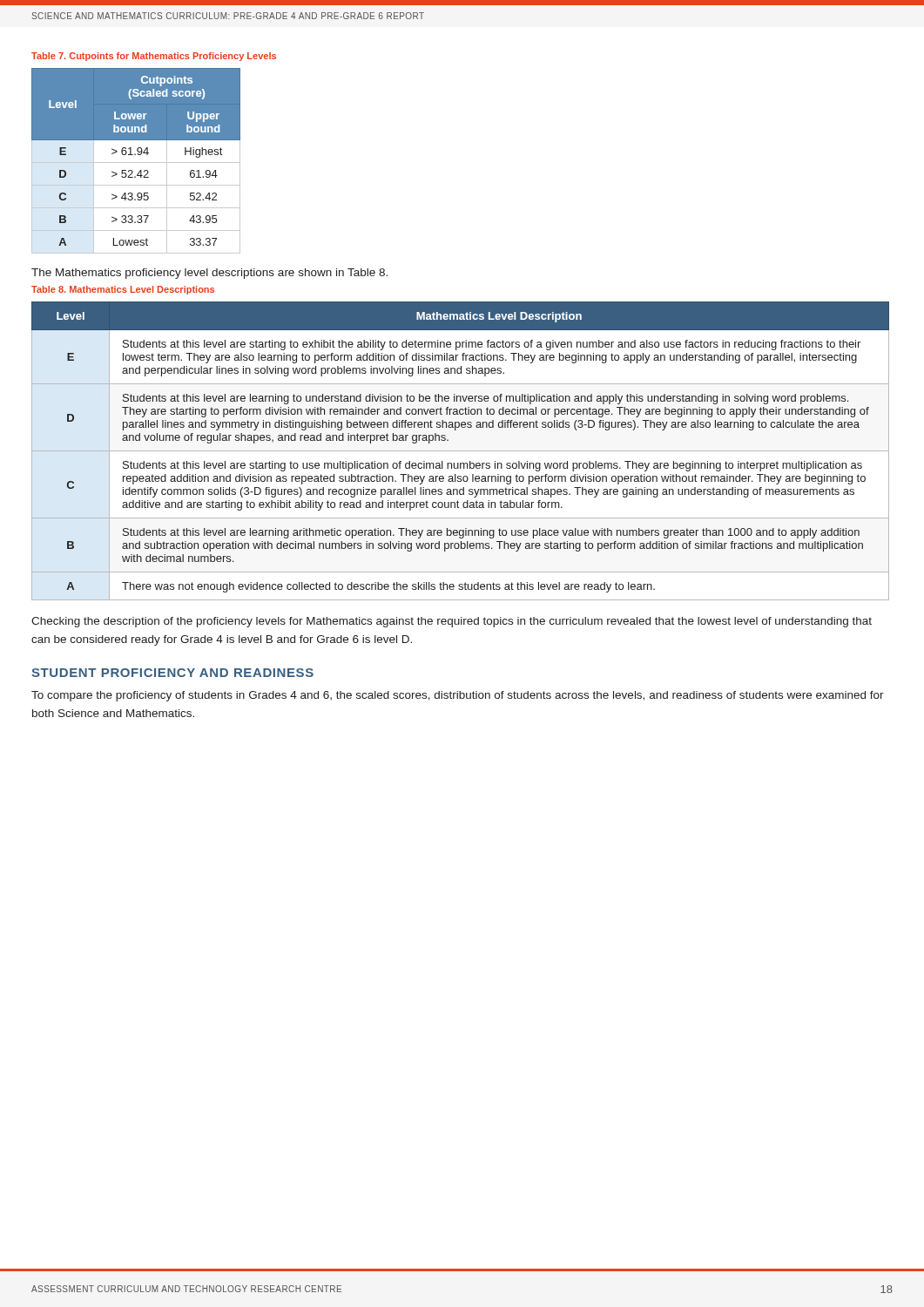Find the block on this page that starts "To compare the proficiency of"
The height and width of the screenshot is (1307, 924).
pyautogui.click(x=457, y=704)
